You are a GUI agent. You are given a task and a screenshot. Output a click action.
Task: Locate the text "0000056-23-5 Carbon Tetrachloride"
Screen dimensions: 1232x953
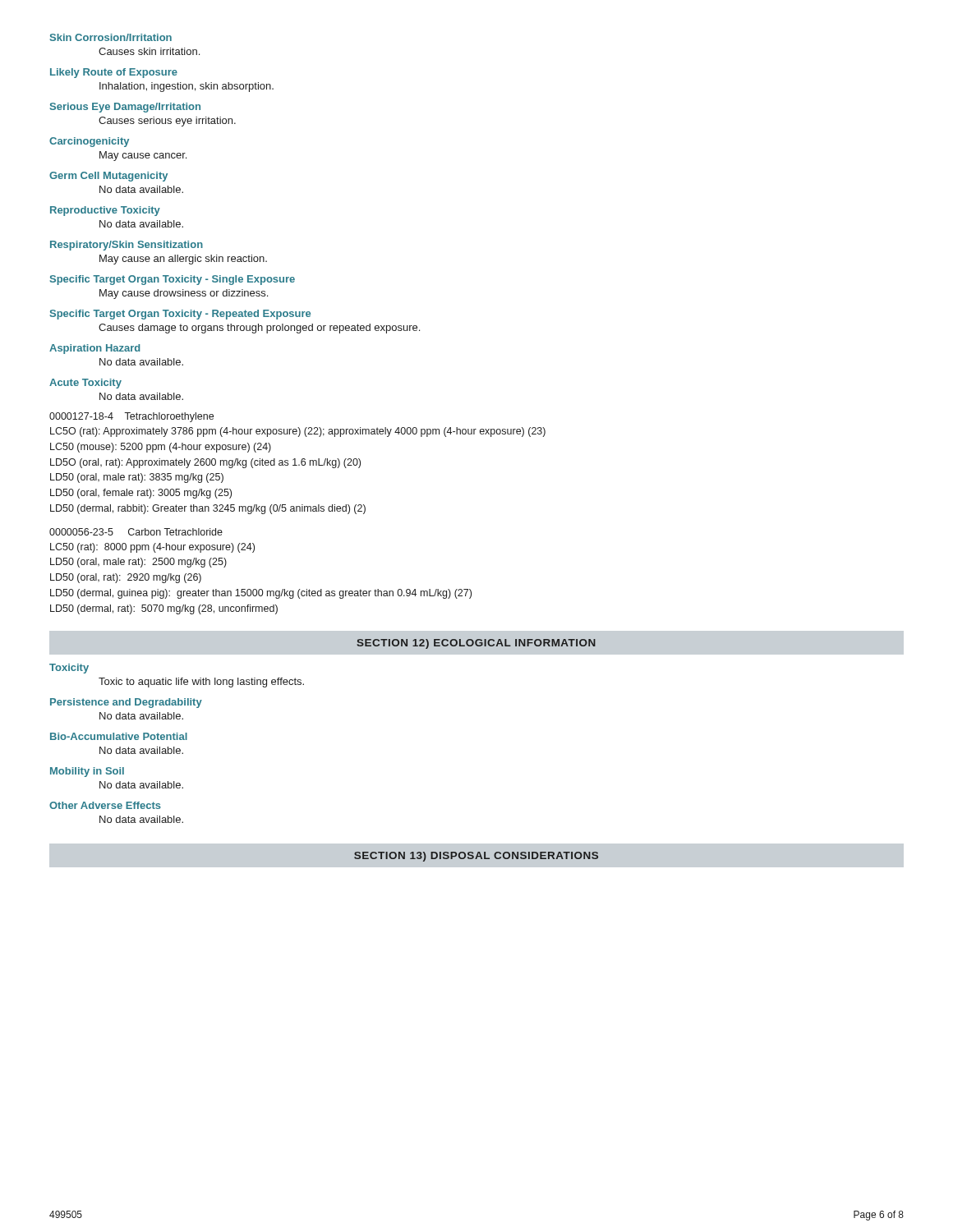coord(136,532)
